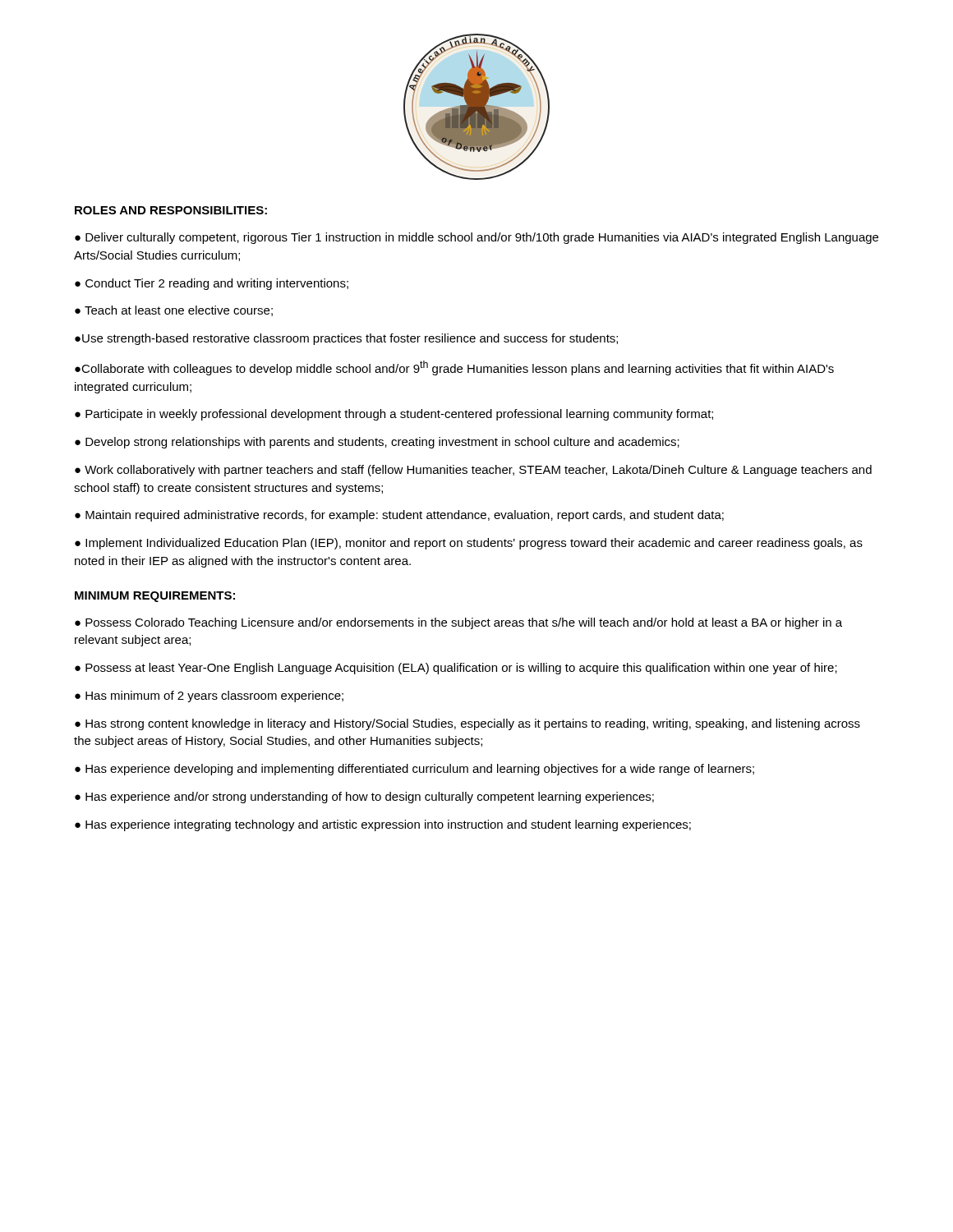This screenshot has height=1232, width=953.
Task: Click the passage that begins "● Implement Individualized"
Action: coord(468,551)
